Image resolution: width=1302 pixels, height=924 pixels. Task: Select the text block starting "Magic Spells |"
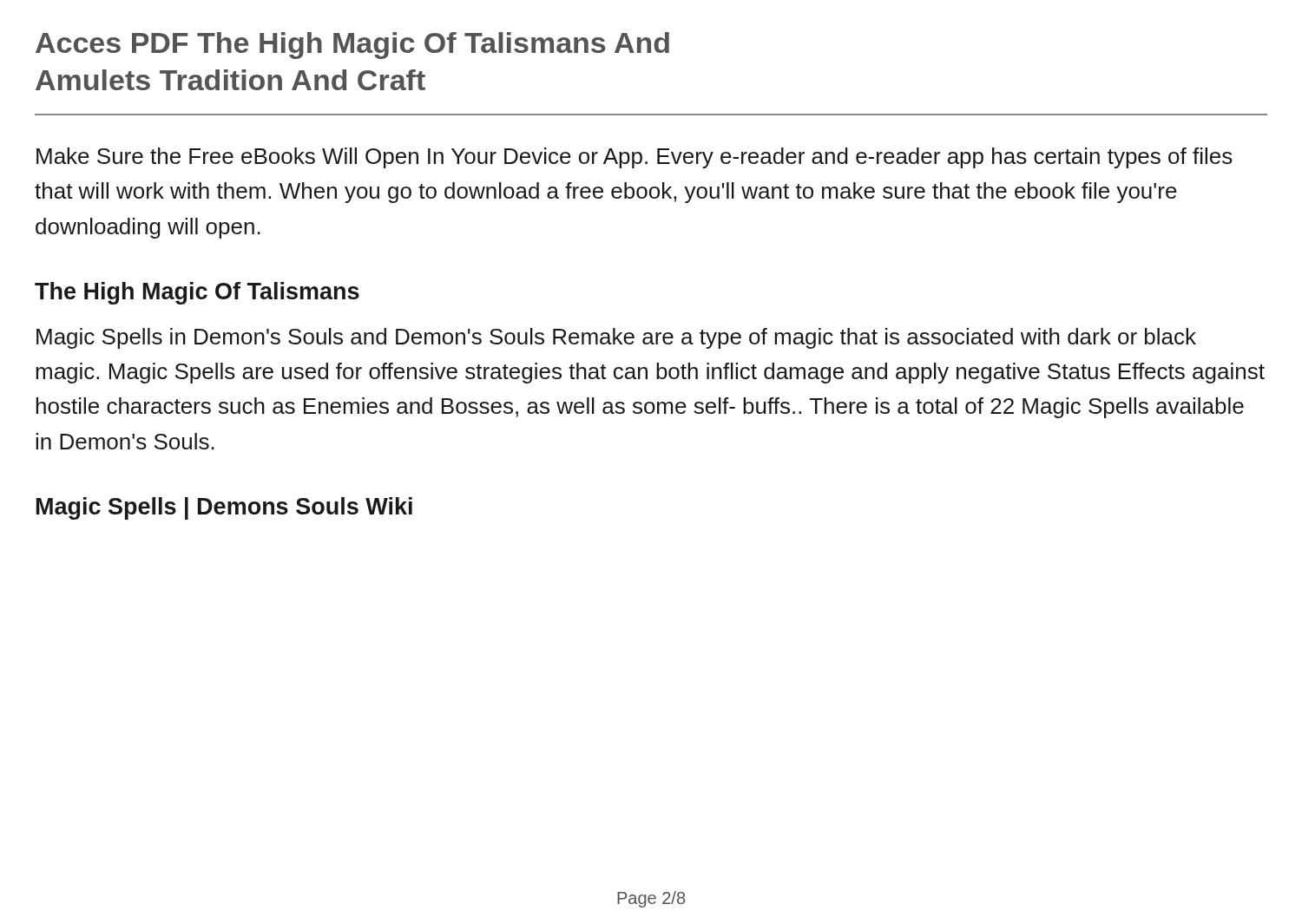224,507
